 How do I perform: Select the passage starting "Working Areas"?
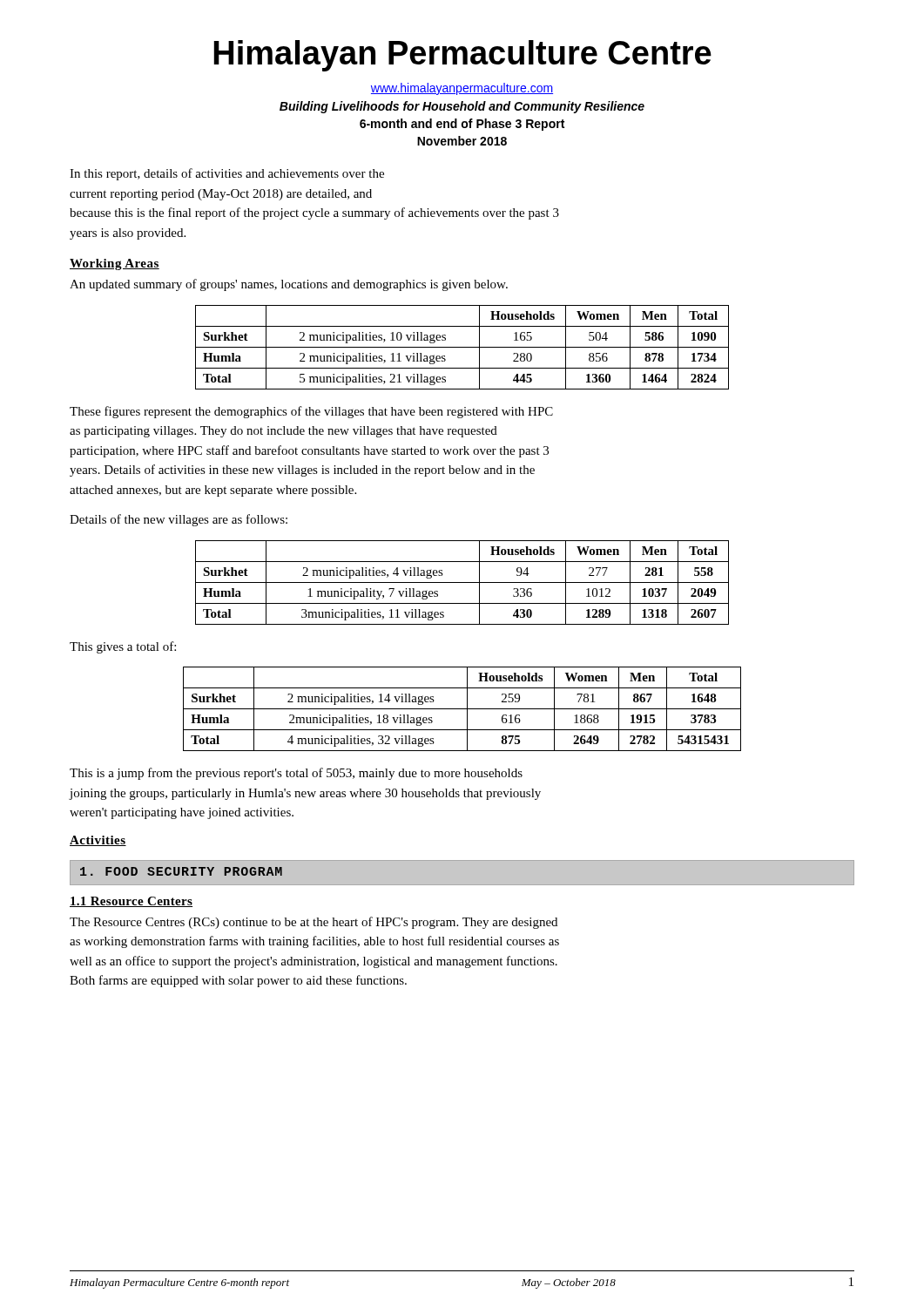(114, 263)
